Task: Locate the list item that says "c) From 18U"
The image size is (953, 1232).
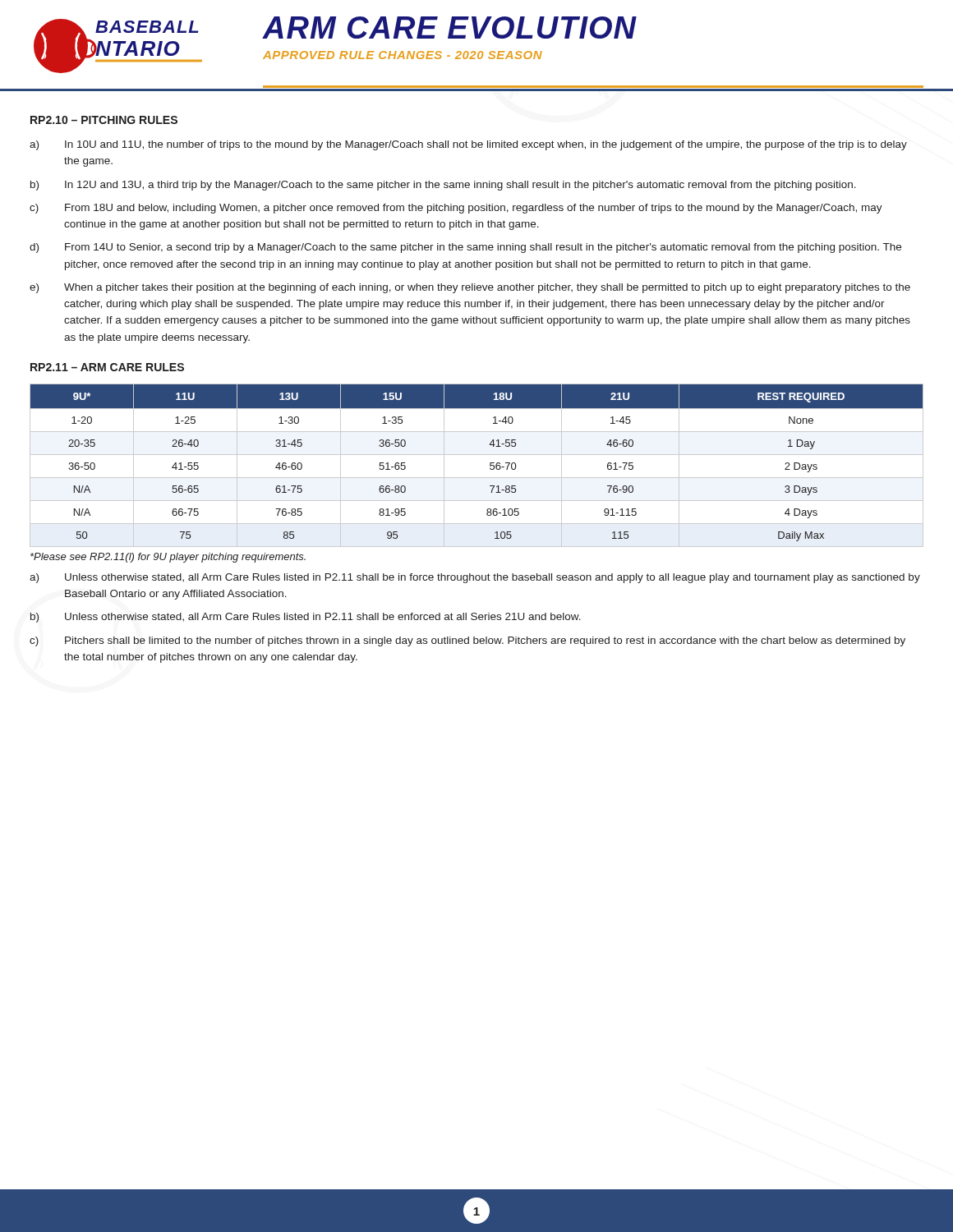Action: [x=476, y=216]
